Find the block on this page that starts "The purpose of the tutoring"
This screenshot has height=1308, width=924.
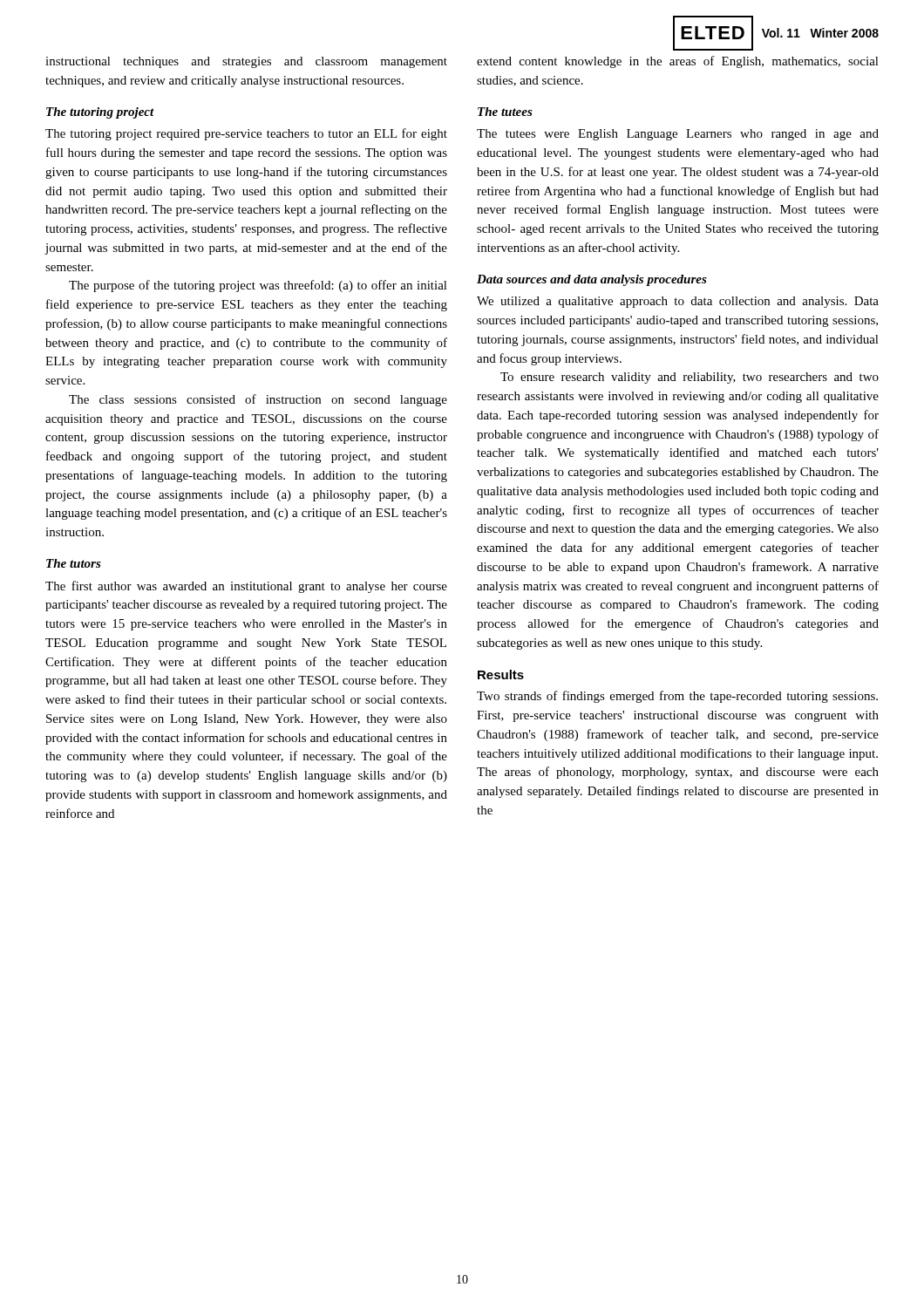click(246, 334)
